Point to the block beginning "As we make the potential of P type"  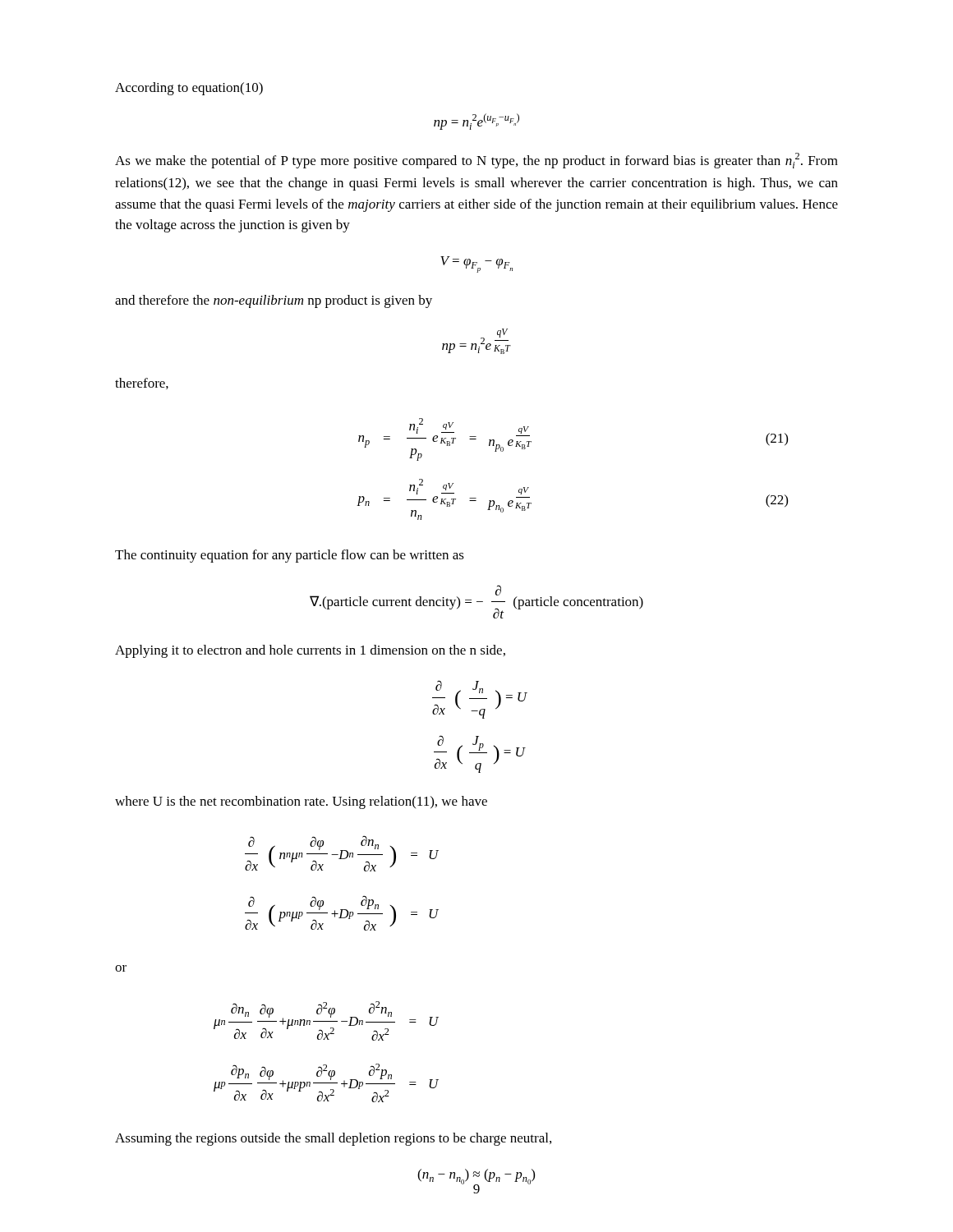pyautogui.click(x=476, y=192)
